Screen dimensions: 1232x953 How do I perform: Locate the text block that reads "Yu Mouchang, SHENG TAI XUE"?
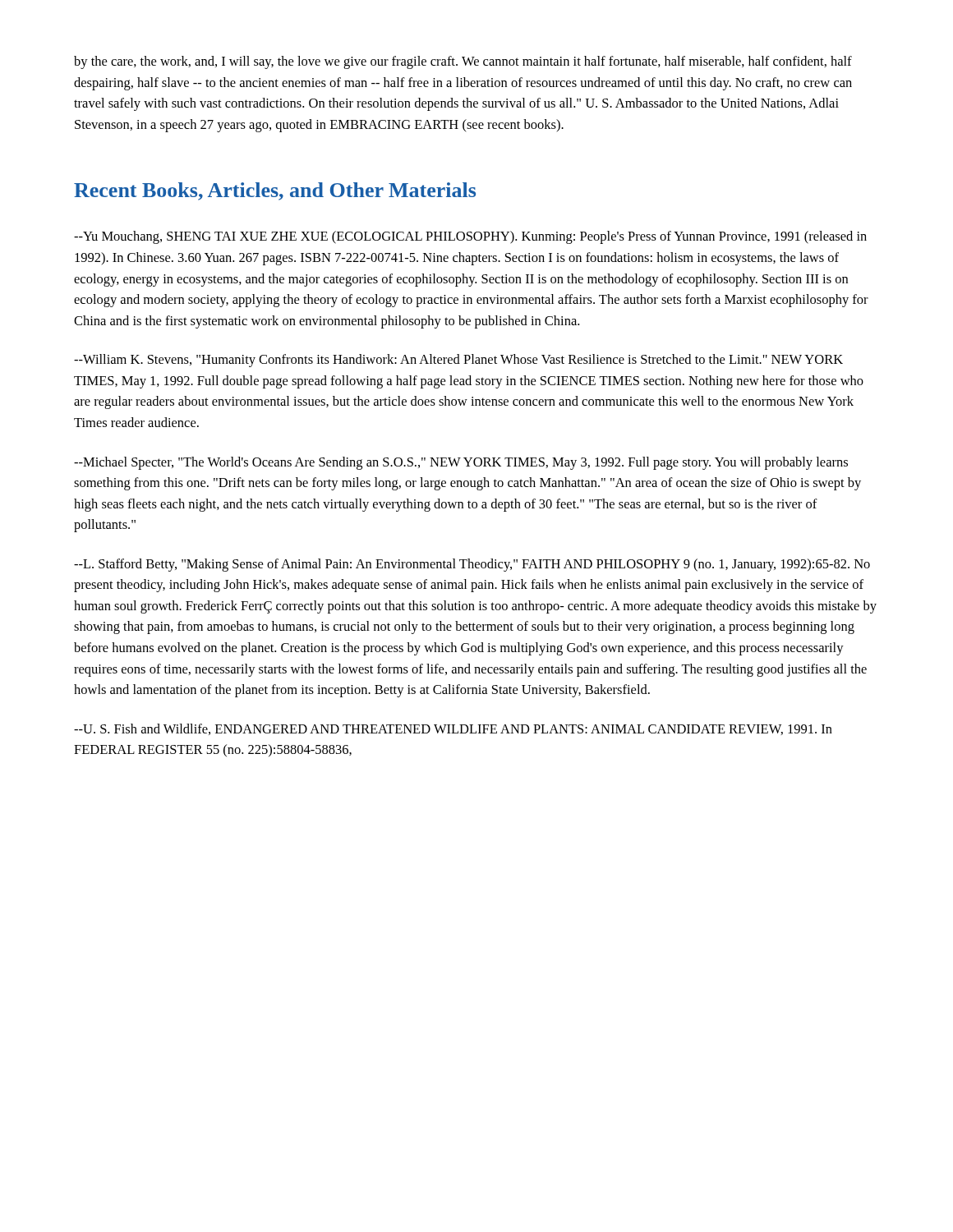click(471, 278)
